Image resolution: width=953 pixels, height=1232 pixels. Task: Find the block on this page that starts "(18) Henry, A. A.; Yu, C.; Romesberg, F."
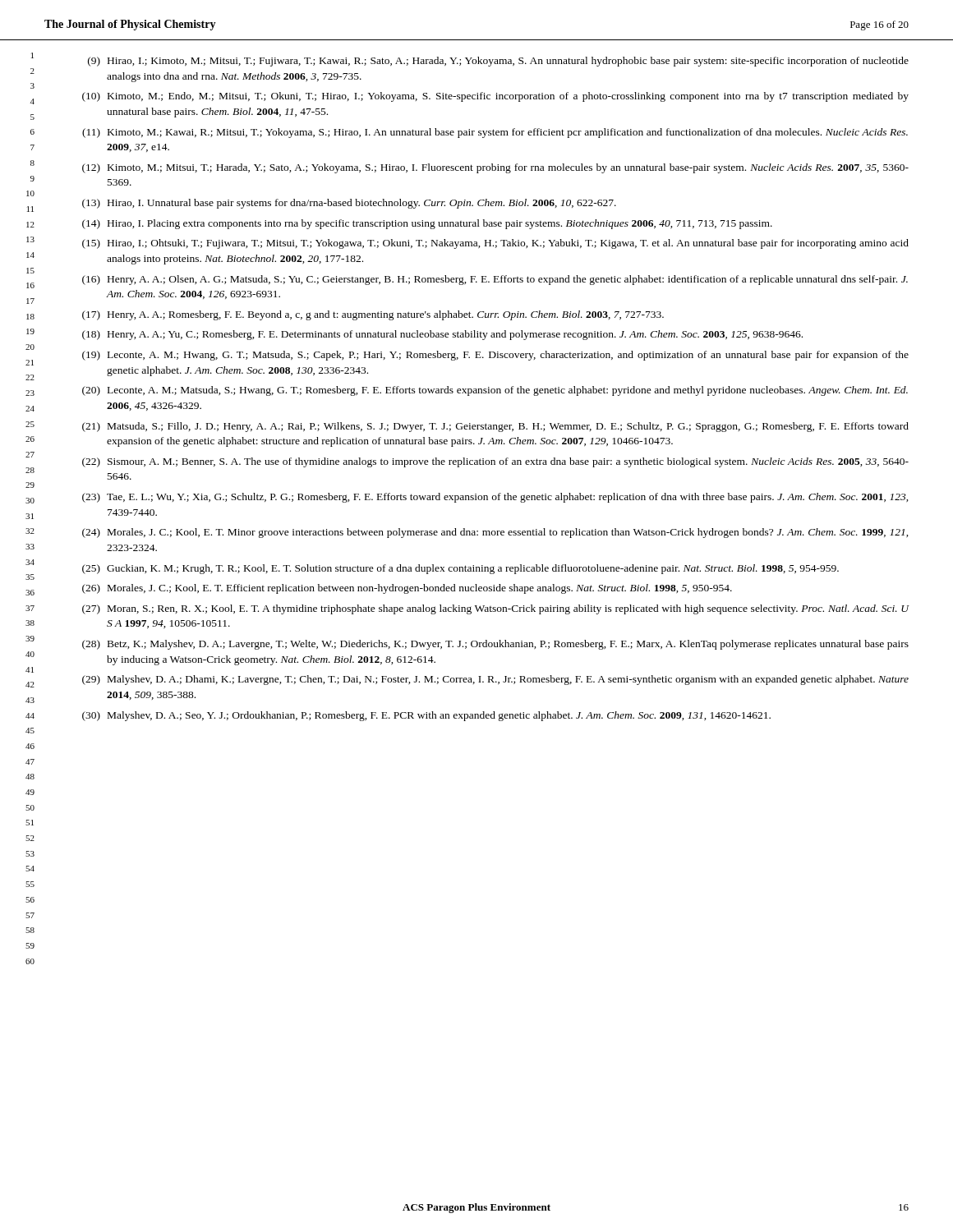point(487,335)
